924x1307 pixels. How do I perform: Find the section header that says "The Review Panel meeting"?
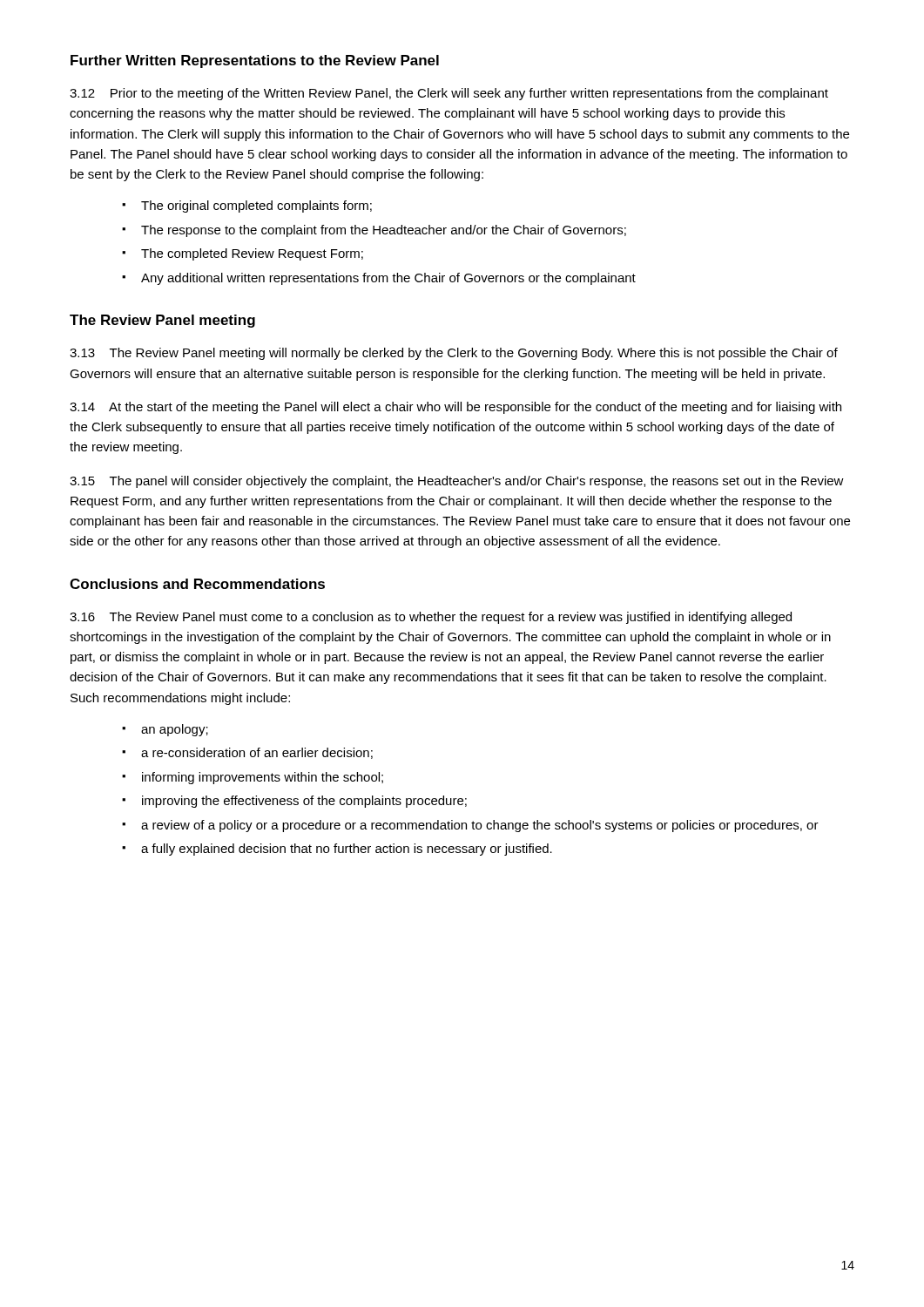pyautogui.click(x=162, y=321)
